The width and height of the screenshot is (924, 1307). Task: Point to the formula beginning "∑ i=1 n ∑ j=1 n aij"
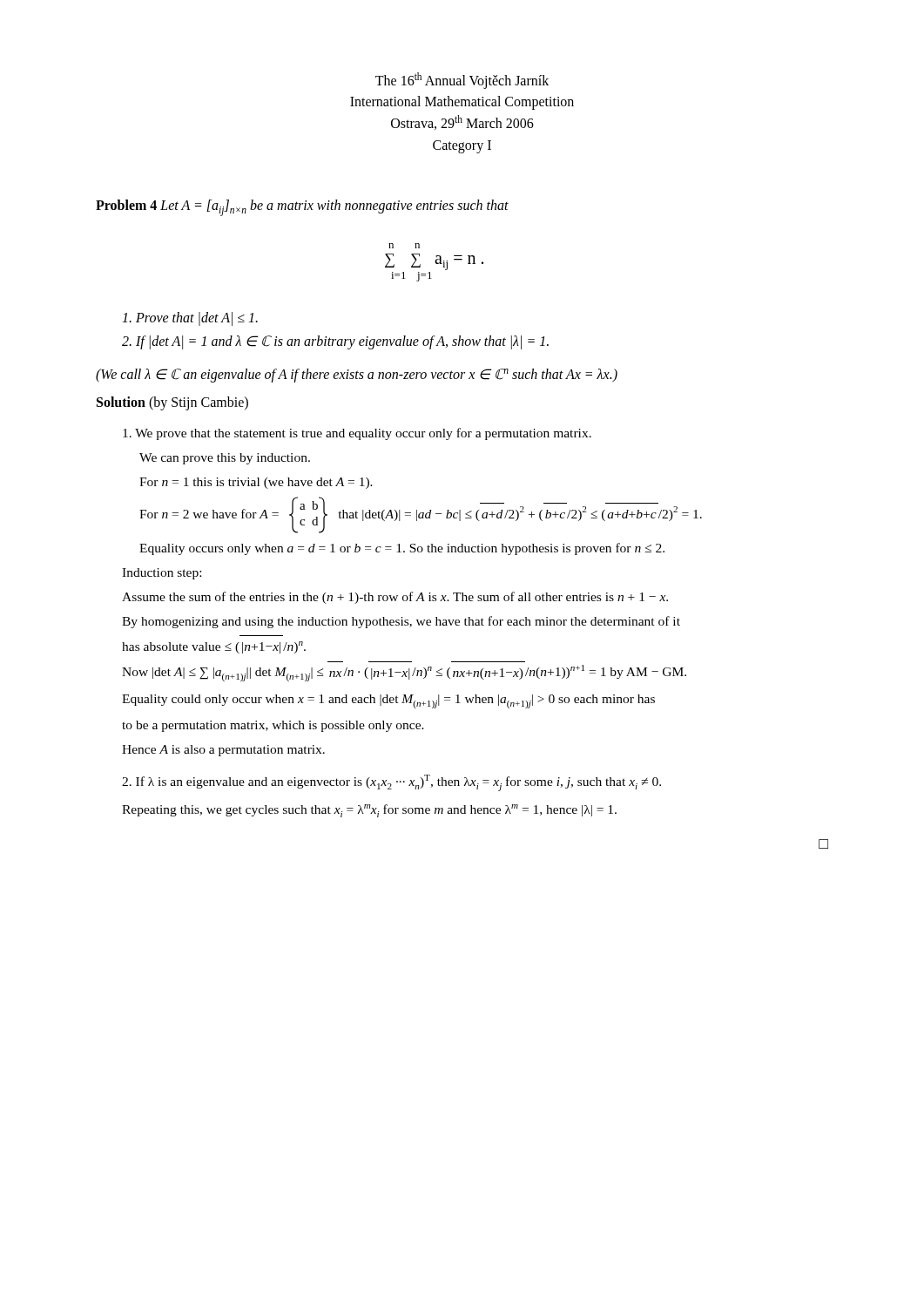[x=462, y=259]
